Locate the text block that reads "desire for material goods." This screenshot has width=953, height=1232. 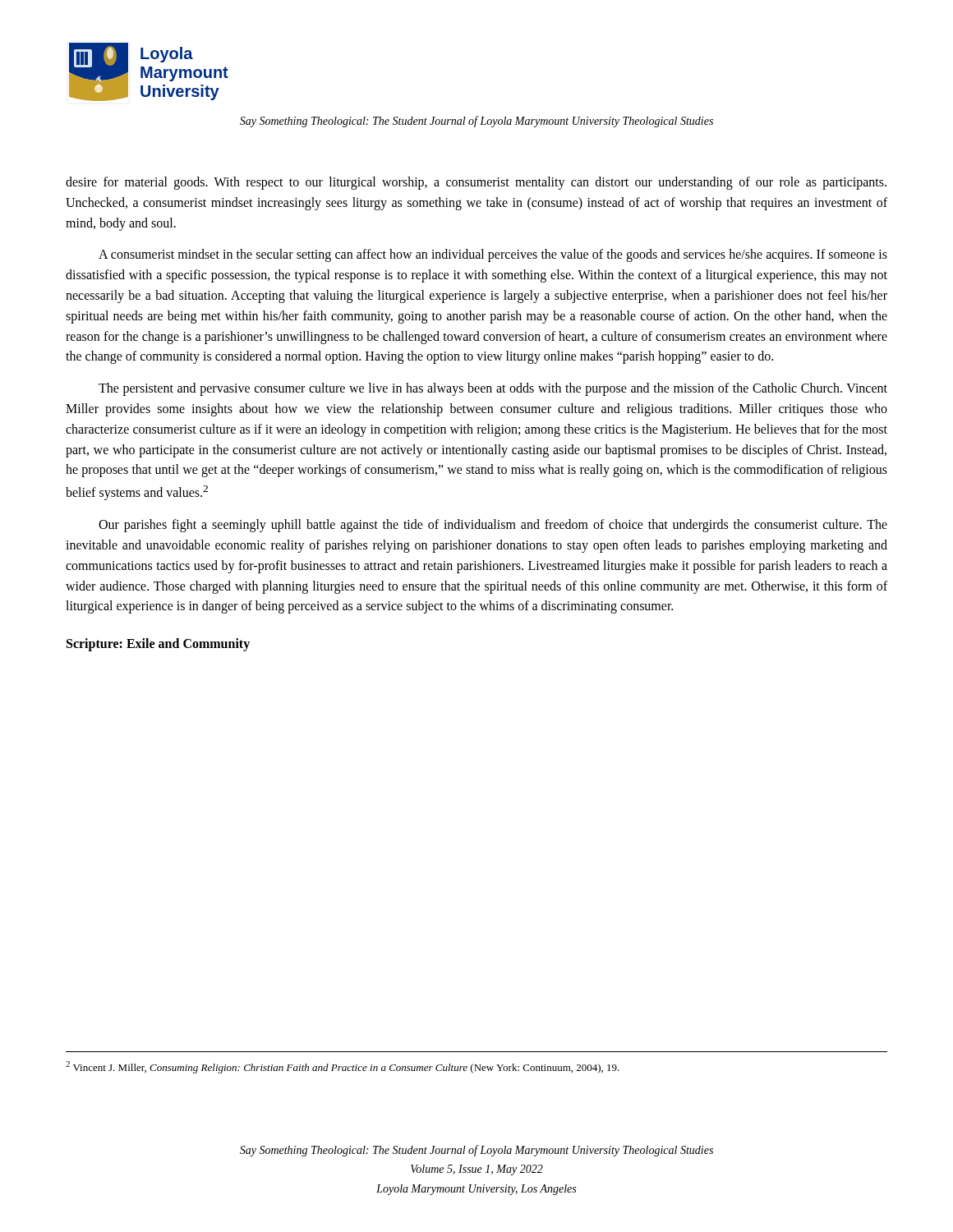pos(476,202)
